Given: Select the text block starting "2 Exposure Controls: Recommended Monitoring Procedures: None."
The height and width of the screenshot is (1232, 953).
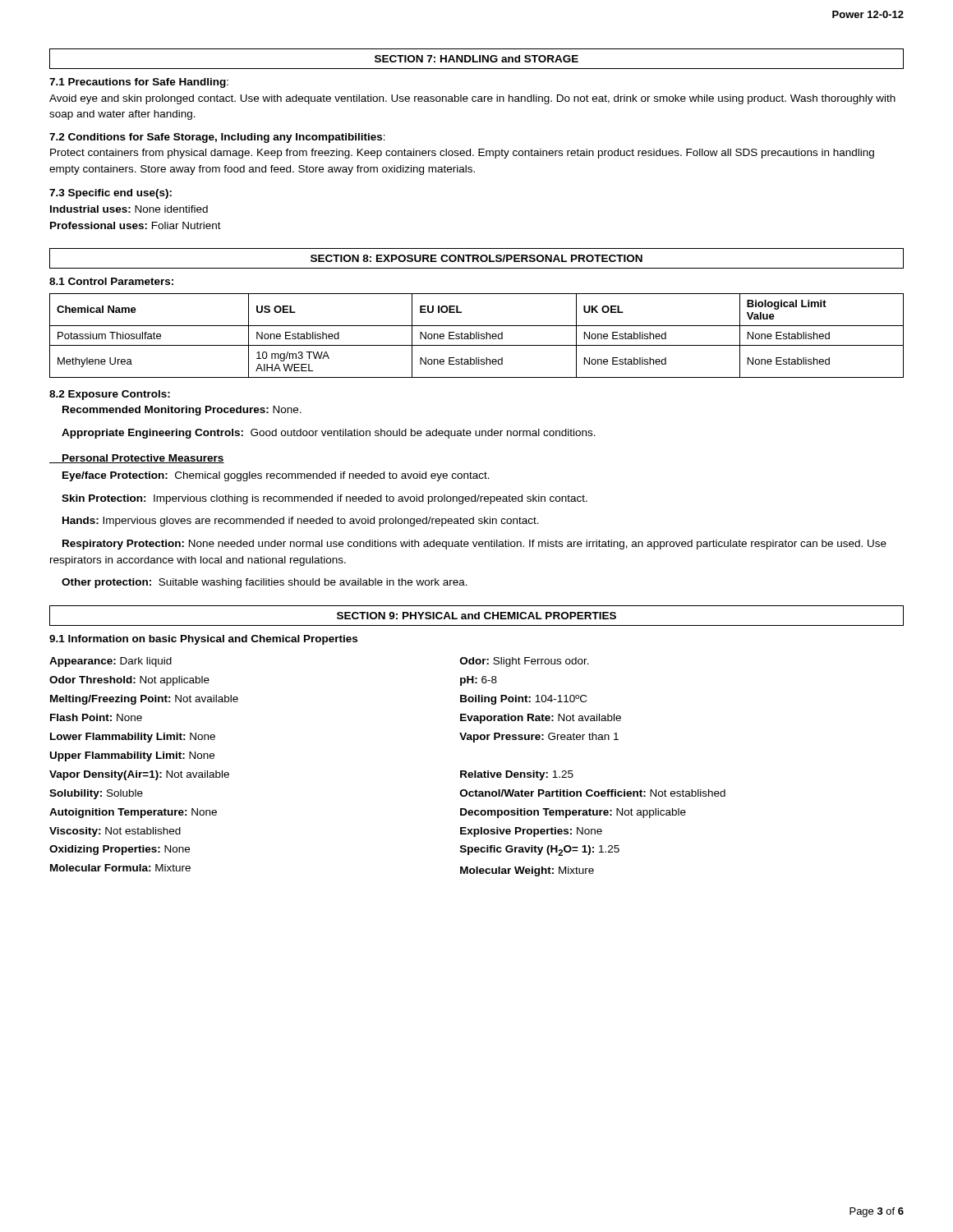Looking at the screenshot, I should [176, 402].
